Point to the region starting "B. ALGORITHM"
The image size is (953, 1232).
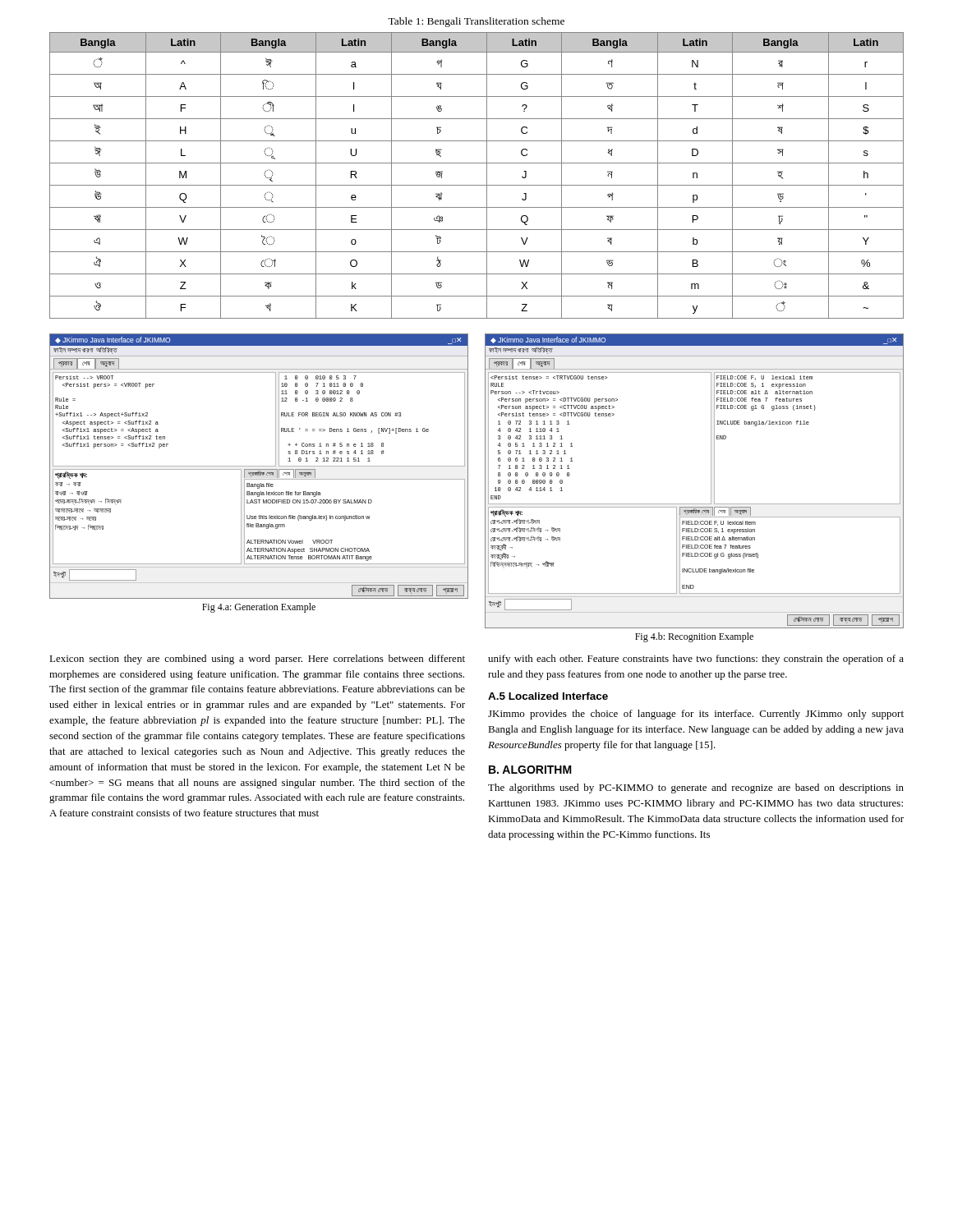530,770
